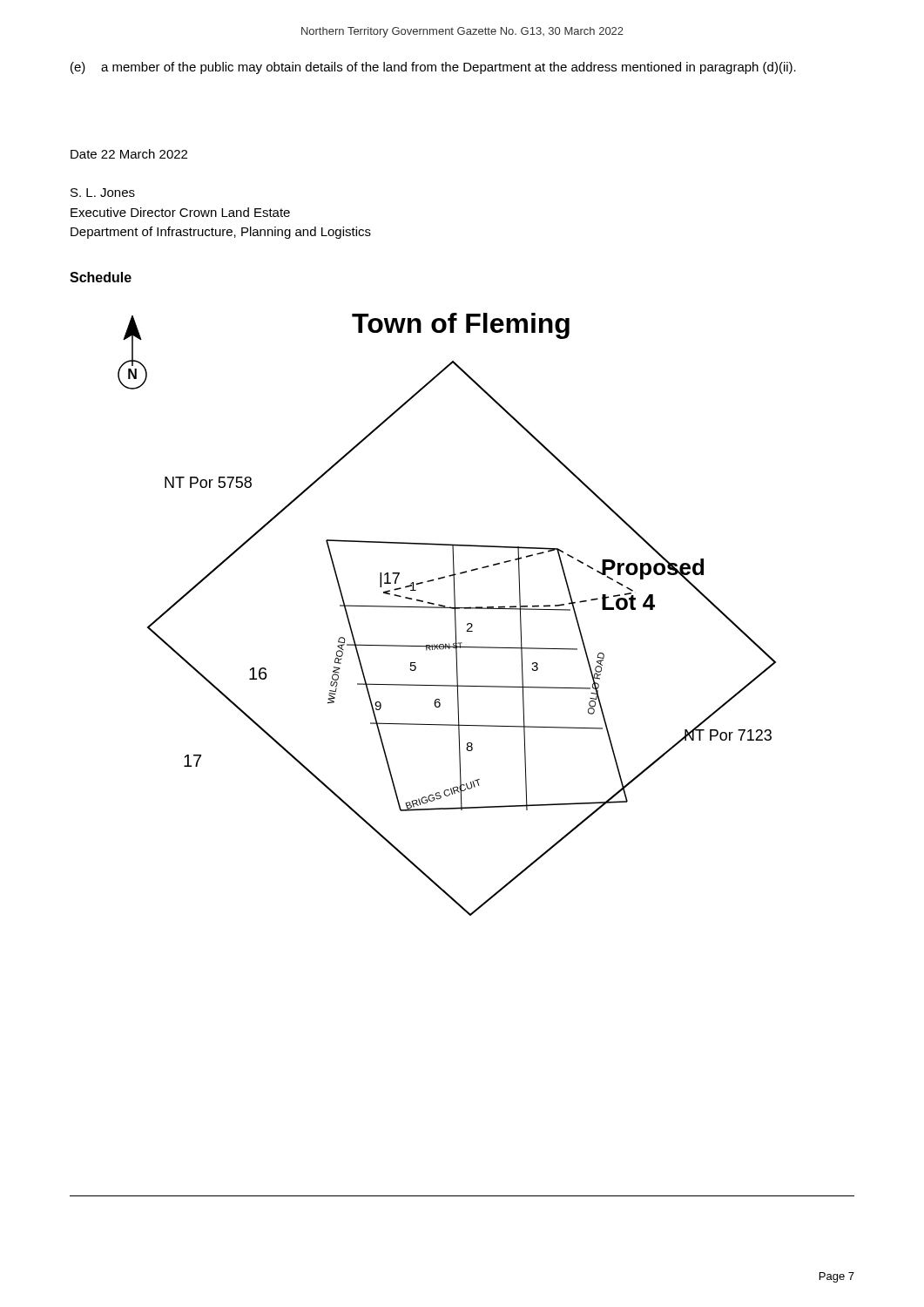
Task: Select the list item containing "(e)a member of"
Action: pos(460,67)
